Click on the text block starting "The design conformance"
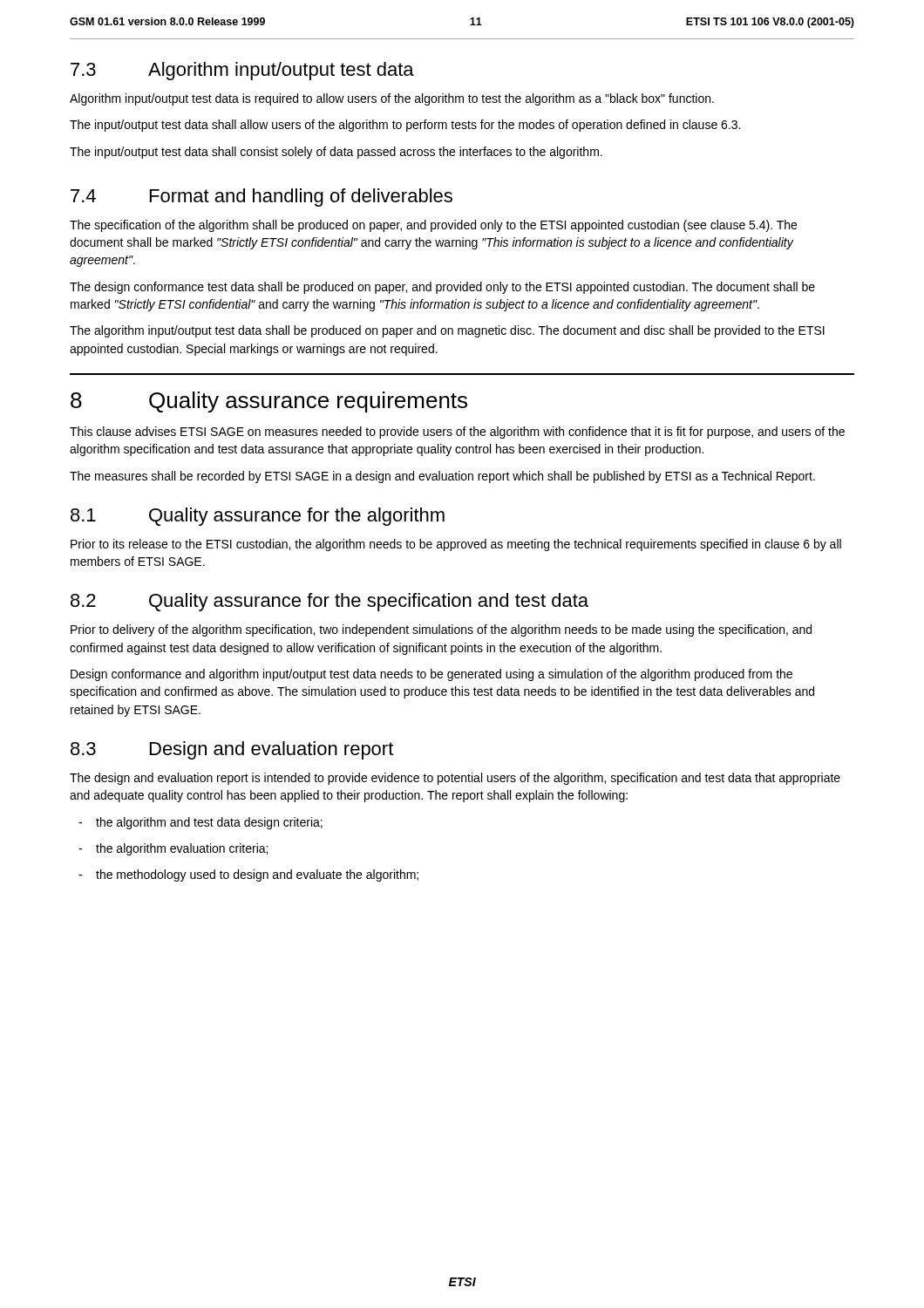 442,296
